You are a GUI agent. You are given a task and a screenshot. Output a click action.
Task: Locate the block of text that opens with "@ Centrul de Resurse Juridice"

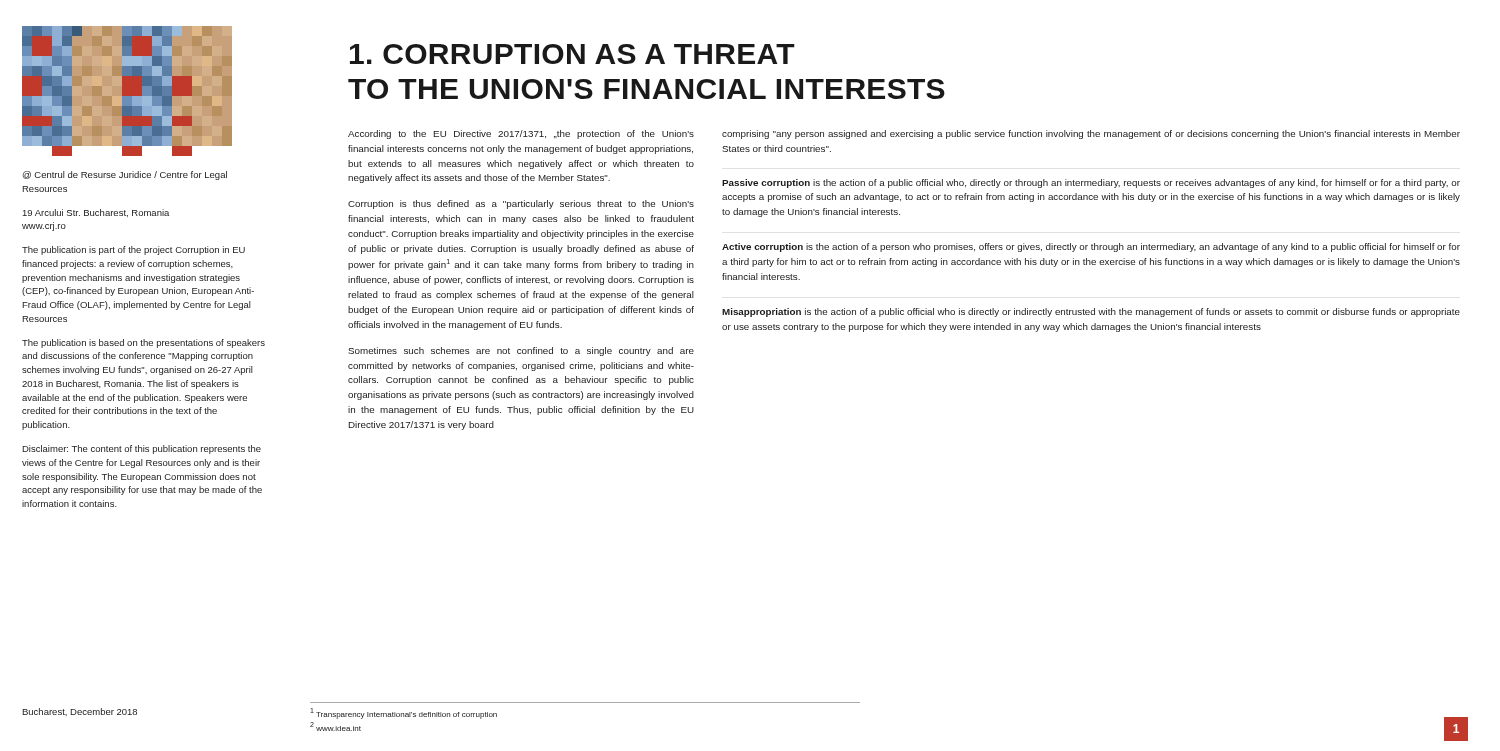125,181
